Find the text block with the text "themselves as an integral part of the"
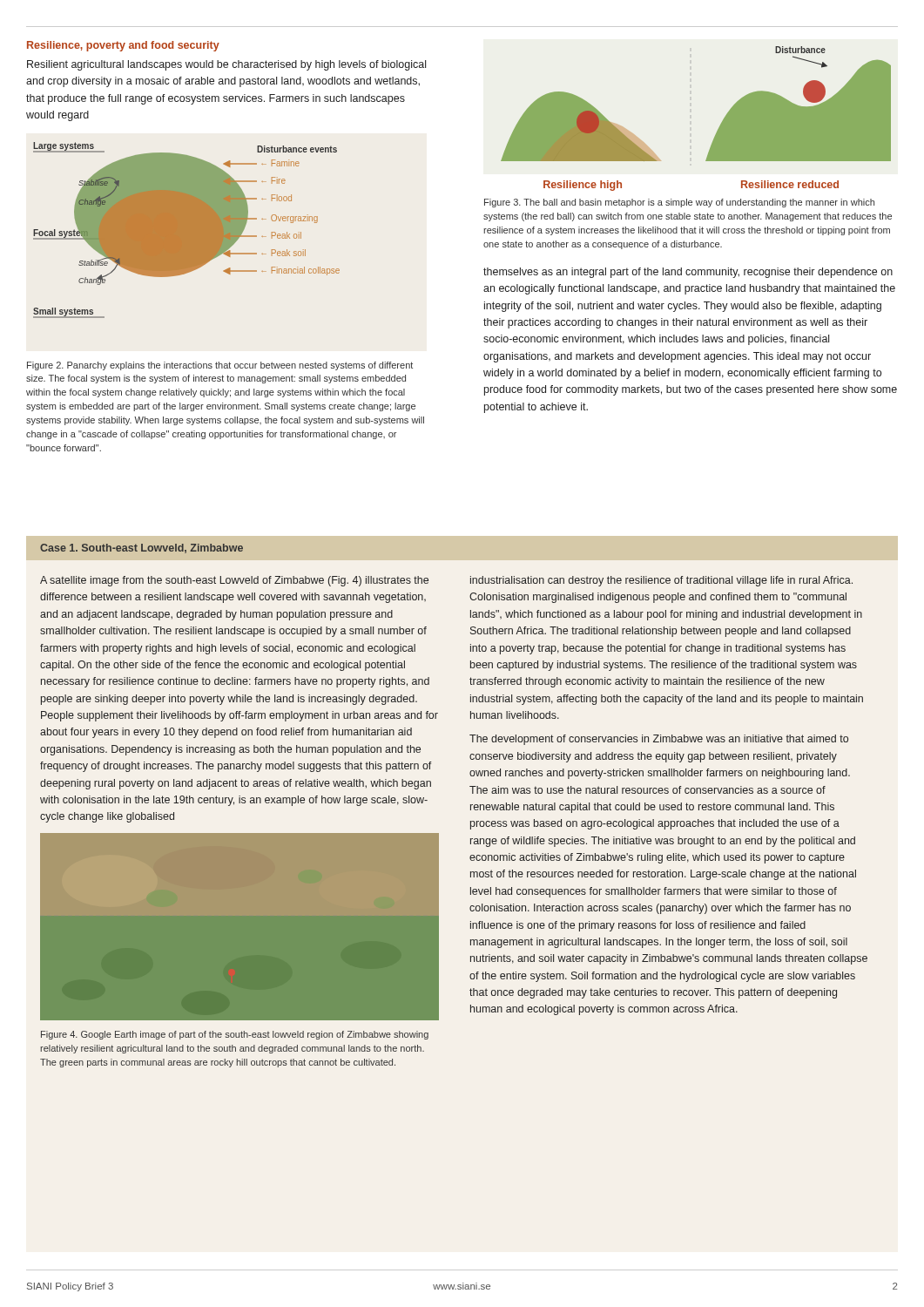The width and height of the screenshot is (924, 1307). [690, 339]
